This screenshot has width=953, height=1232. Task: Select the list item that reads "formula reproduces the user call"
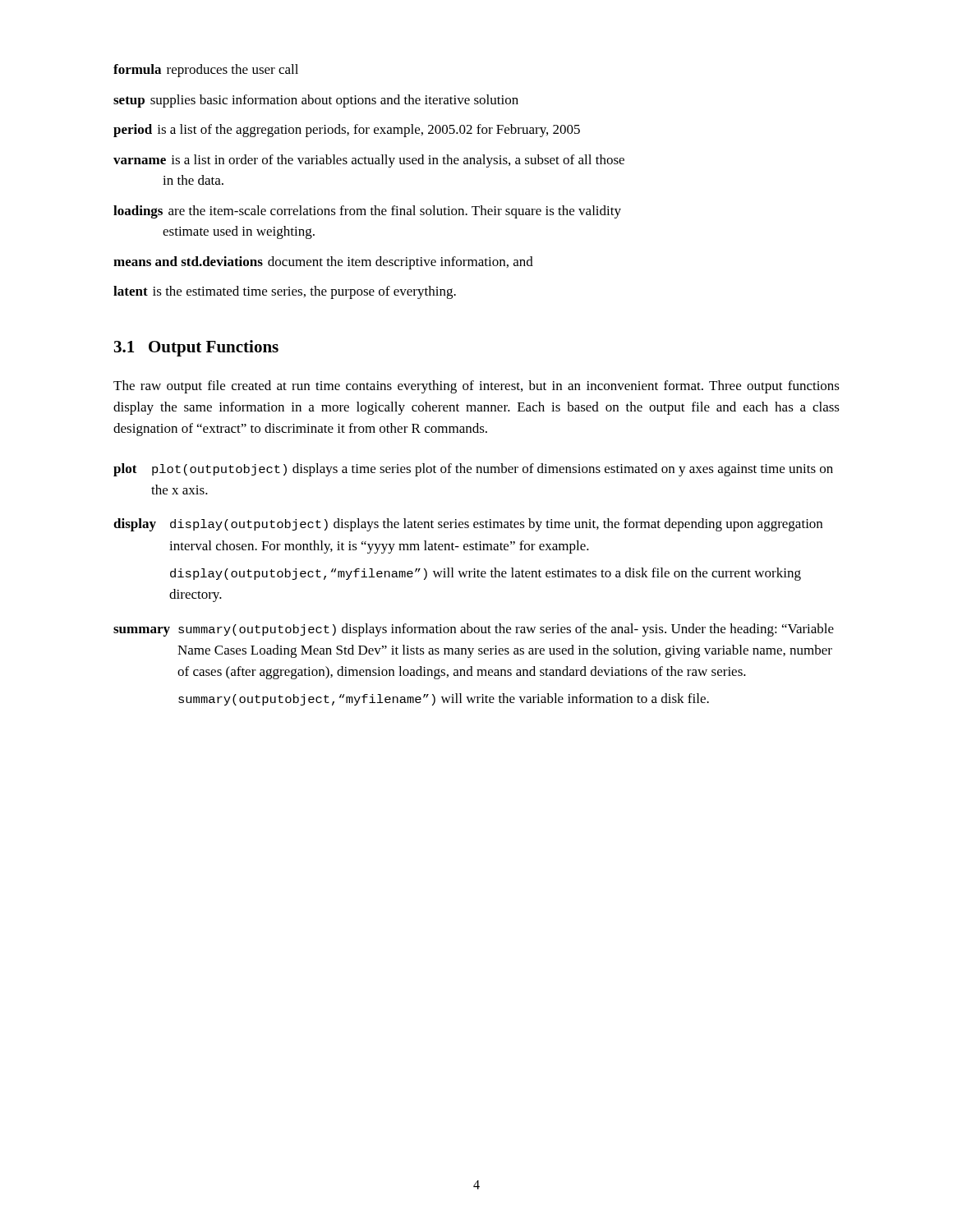point(206,70)
